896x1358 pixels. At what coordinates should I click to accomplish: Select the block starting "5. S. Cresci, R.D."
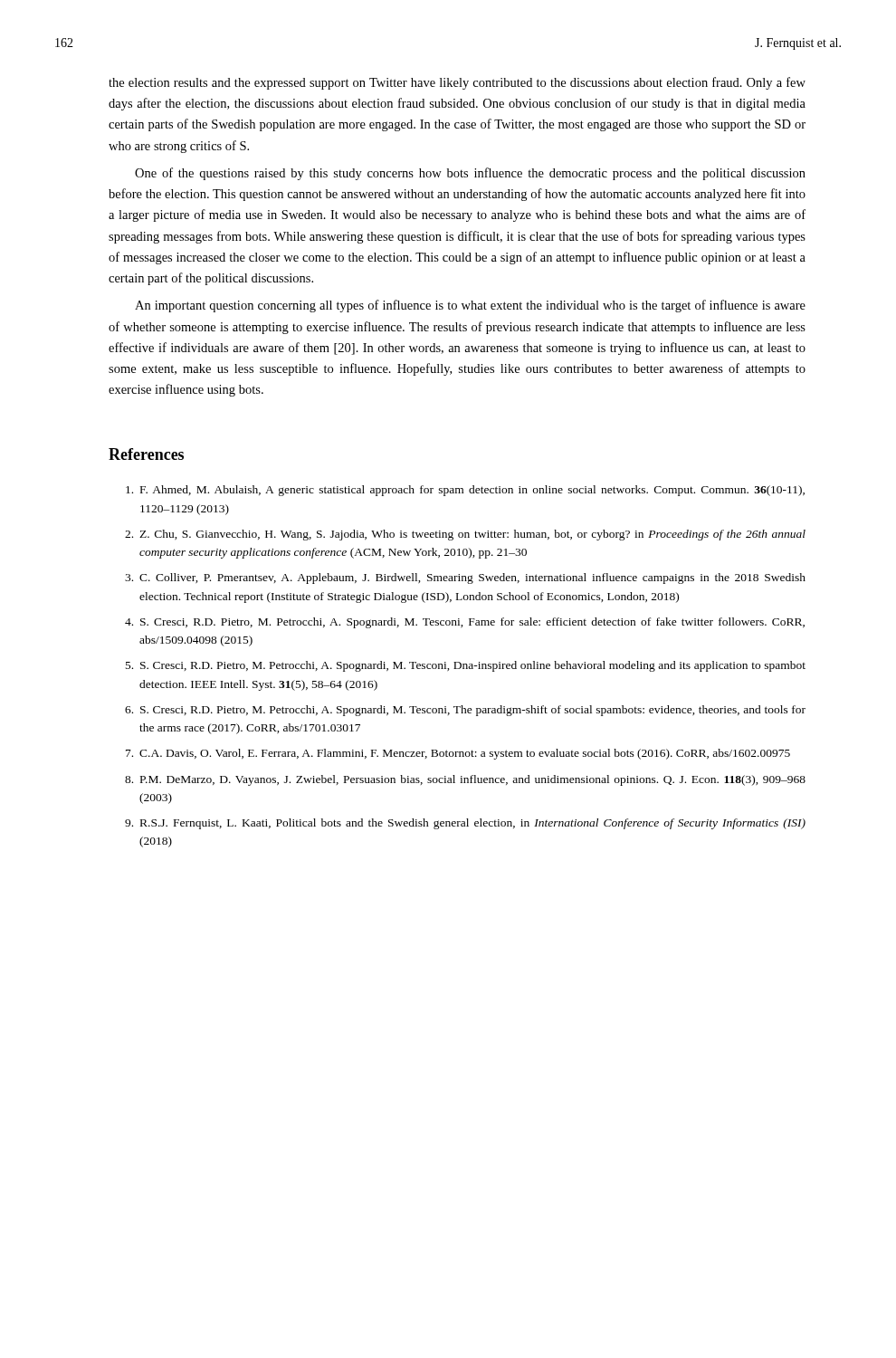coord(457,675)
